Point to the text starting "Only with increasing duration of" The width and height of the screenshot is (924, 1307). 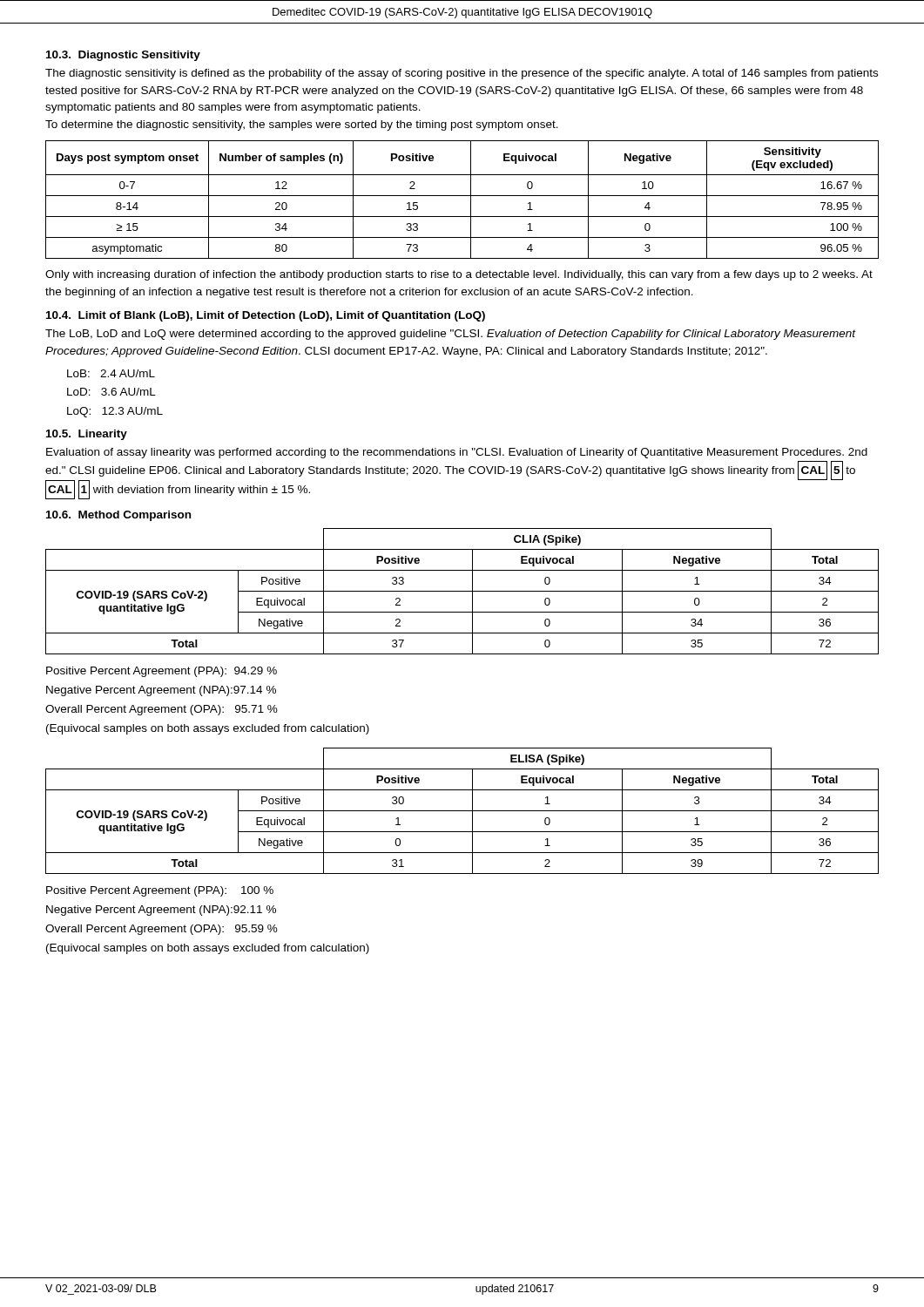coord(459,282)
